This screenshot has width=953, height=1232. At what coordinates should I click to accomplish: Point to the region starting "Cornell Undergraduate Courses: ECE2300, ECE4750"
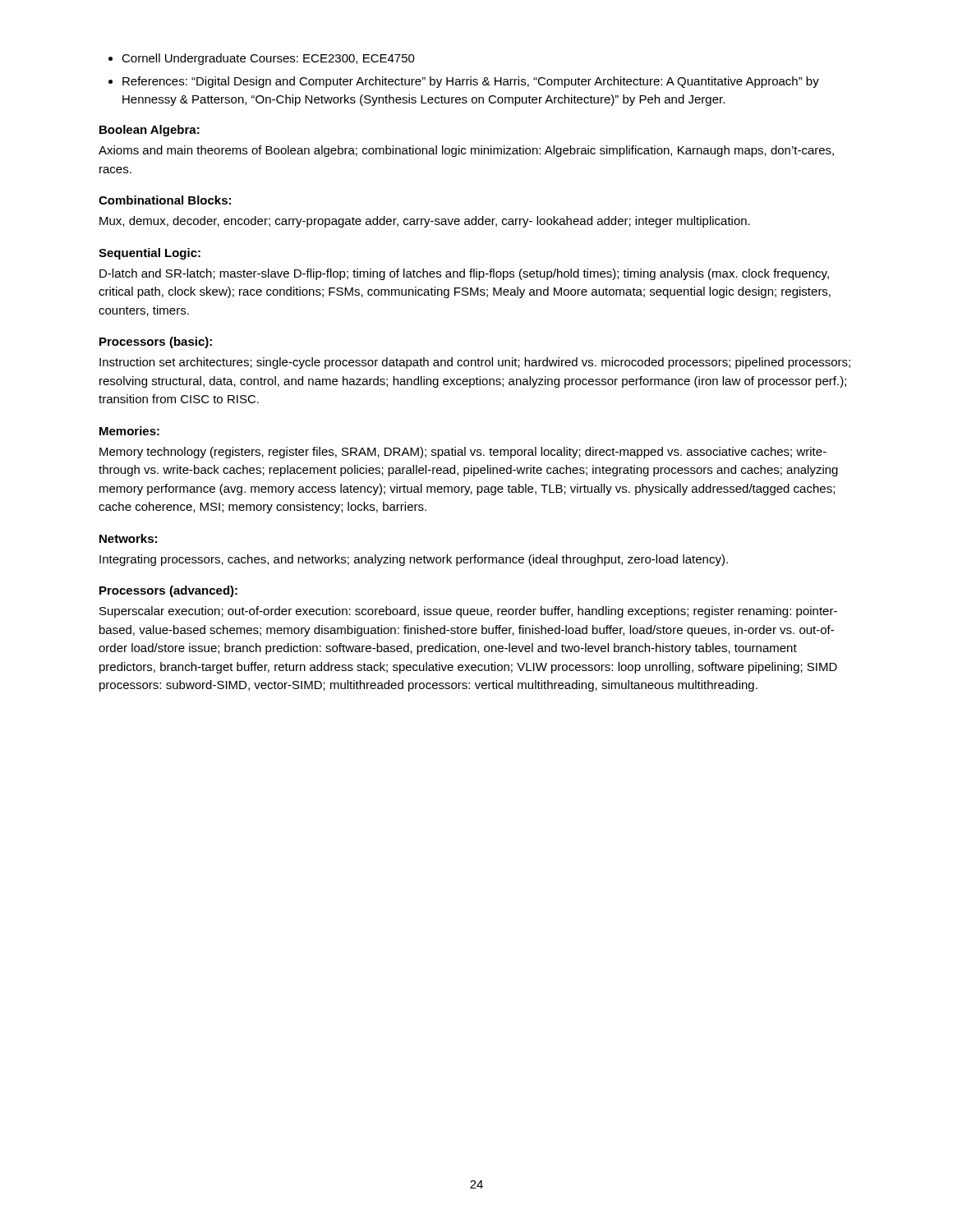click(x=268, y=58)
